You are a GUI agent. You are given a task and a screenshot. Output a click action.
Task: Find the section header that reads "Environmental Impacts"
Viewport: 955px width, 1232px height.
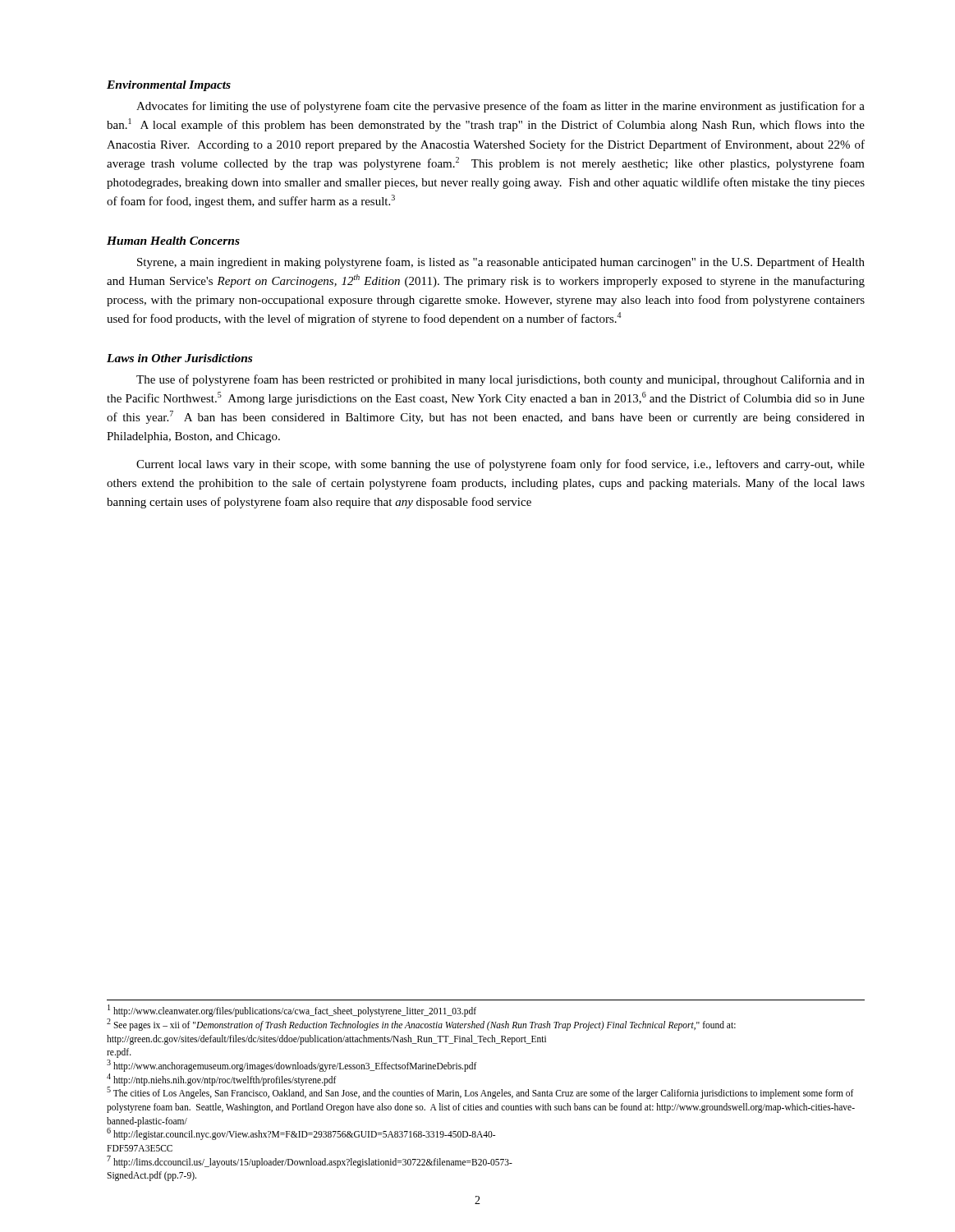click(169, 84)
